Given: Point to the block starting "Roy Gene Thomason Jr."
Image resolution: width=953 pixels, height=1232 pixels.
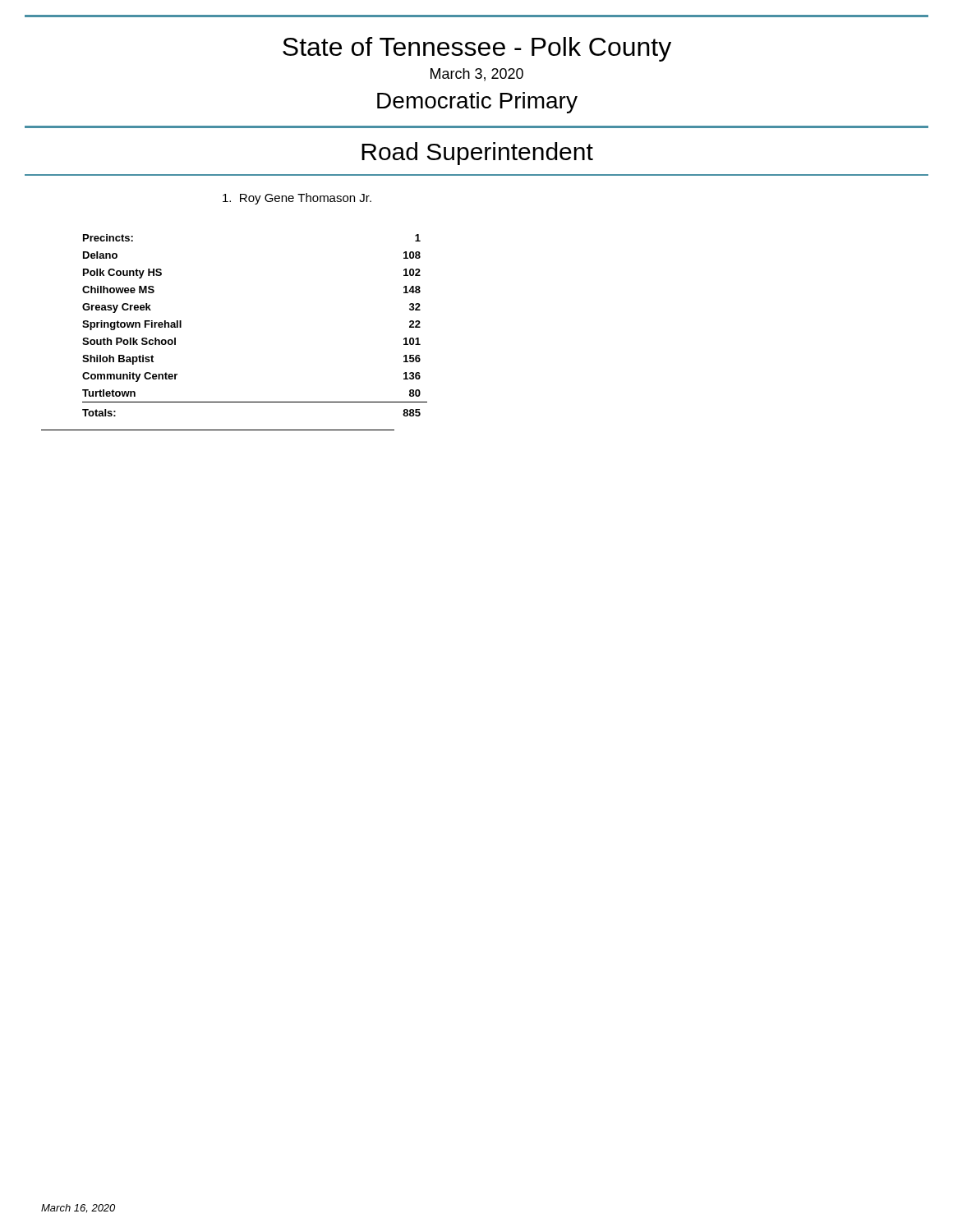Looking at the screenshot, I should click(x=297, y=198).
